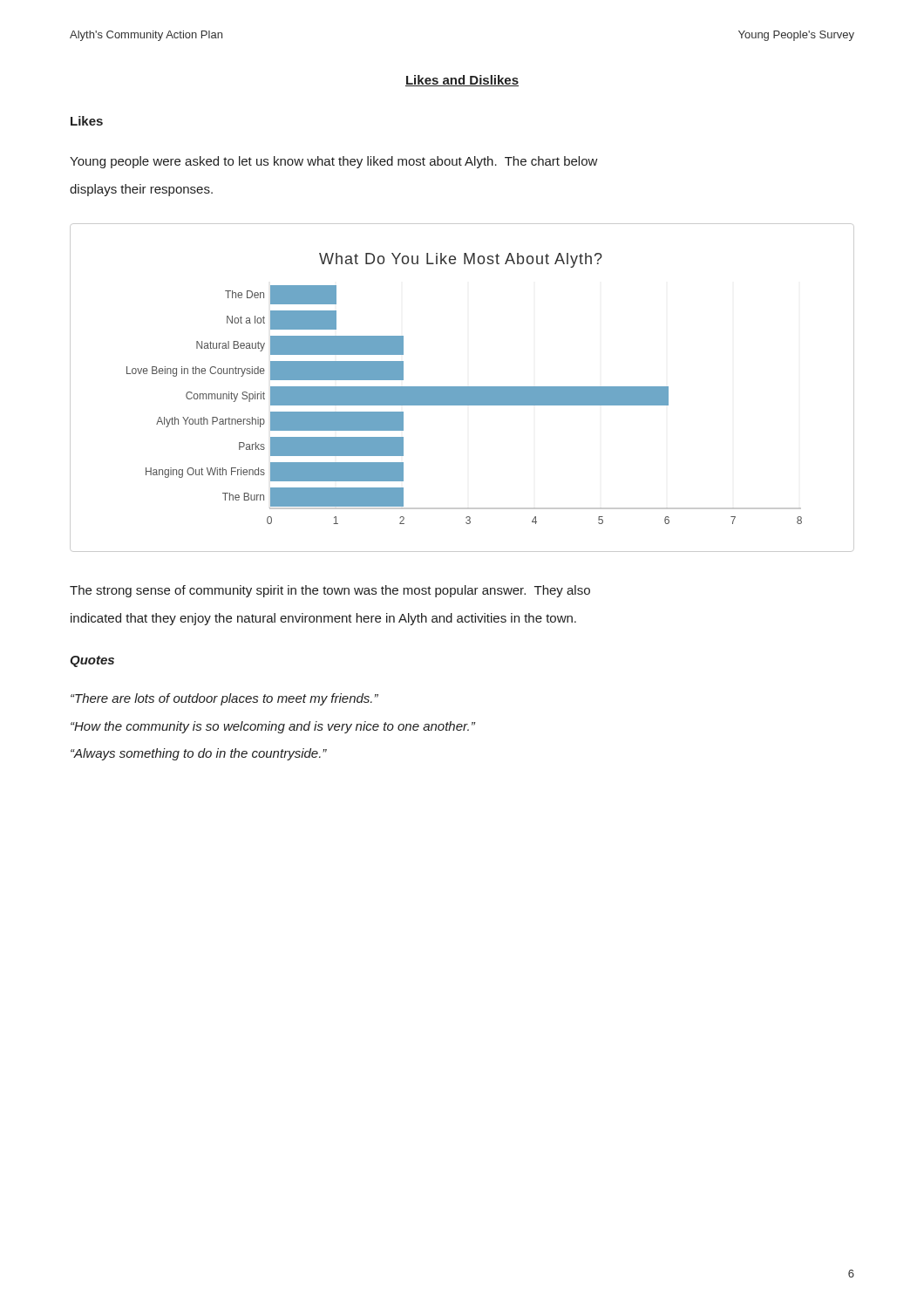Find the text block starting "Likes and Dislikes"
The height and width of the screenshot is (1308, 924).
[462, 80]
